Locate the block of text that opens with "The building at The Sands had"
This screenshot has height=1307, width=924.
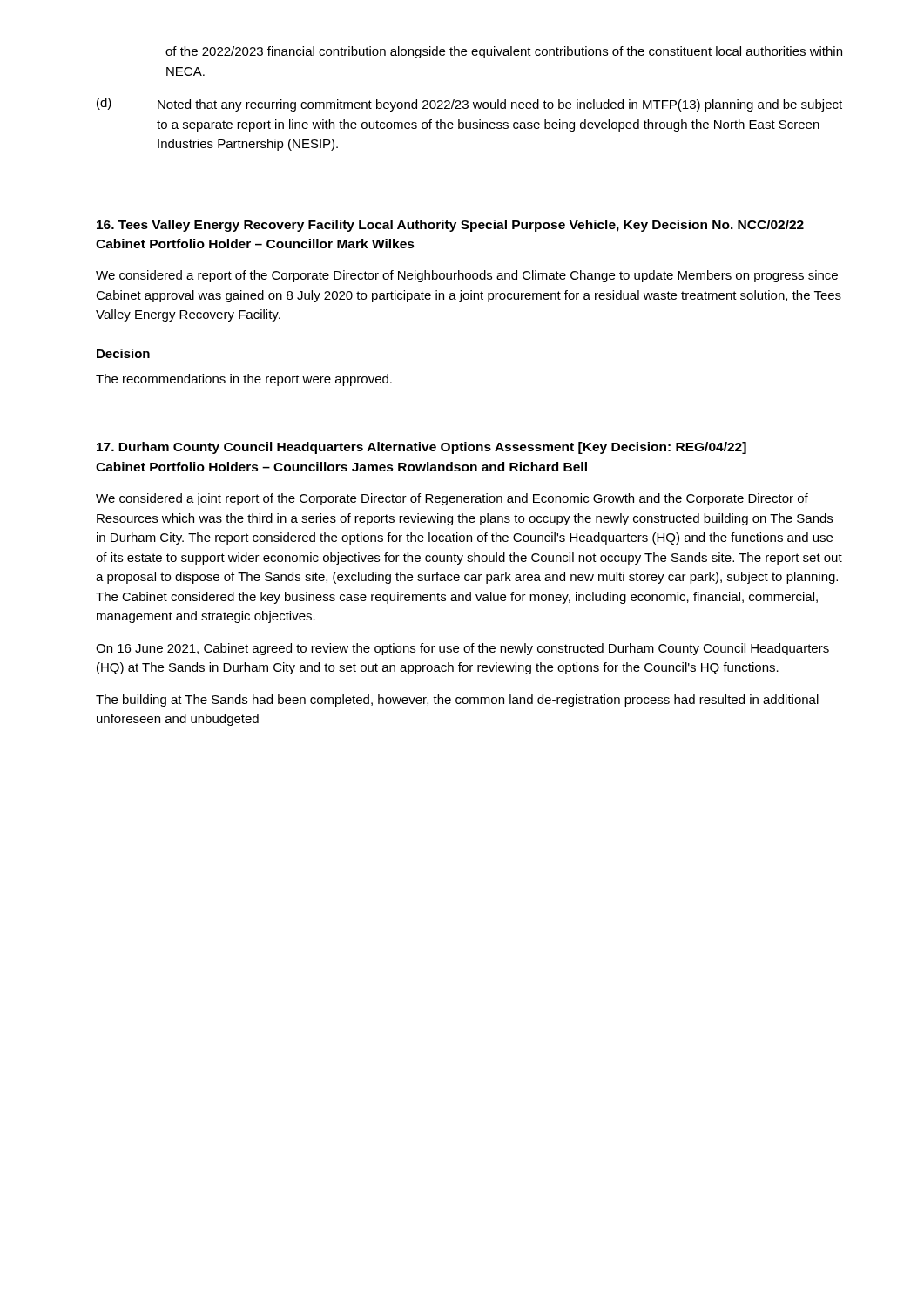tap(457, 709)
